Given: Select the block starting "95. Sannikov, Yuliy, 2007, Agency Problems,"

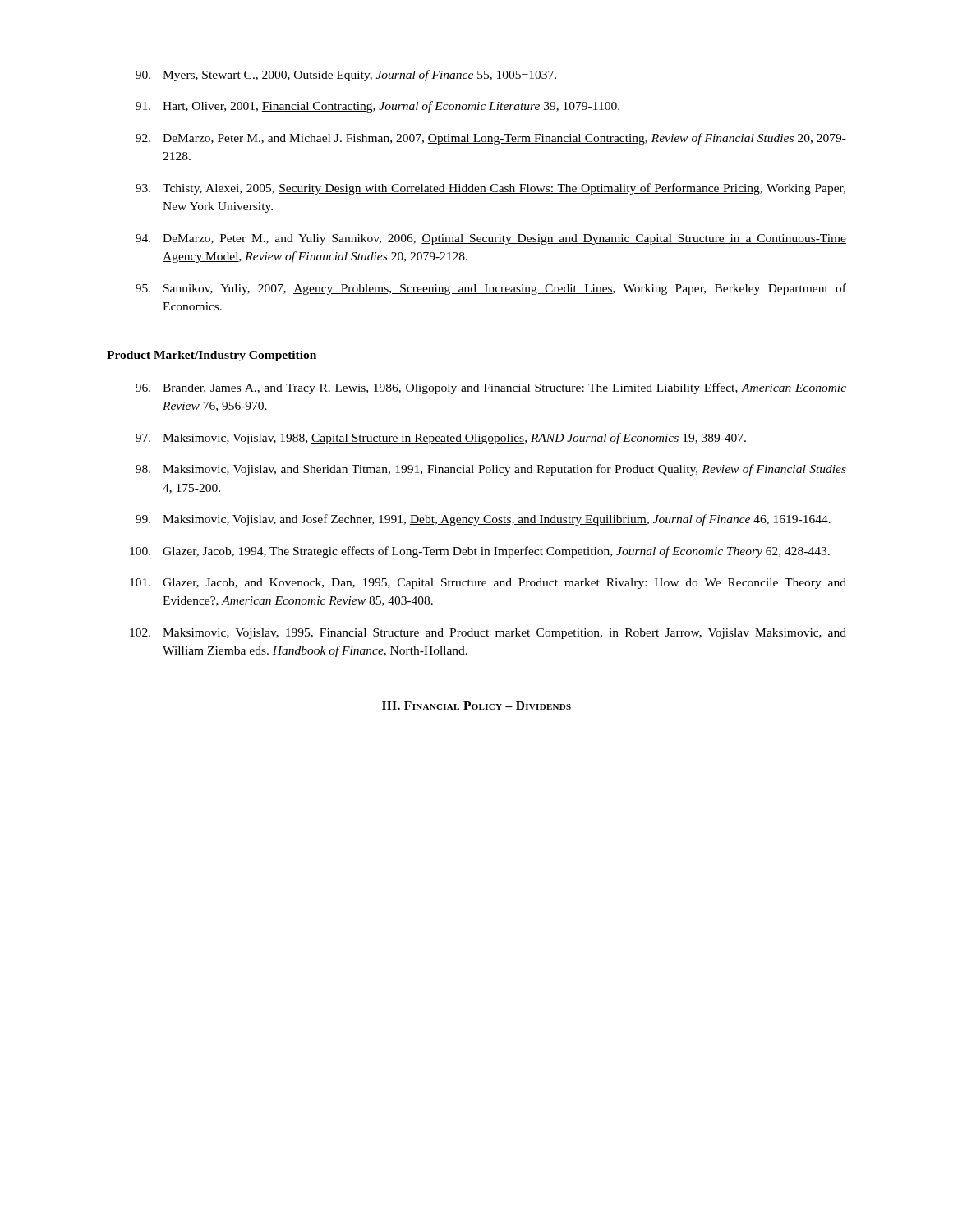Looking at the screenshot, I should (476, 298).
